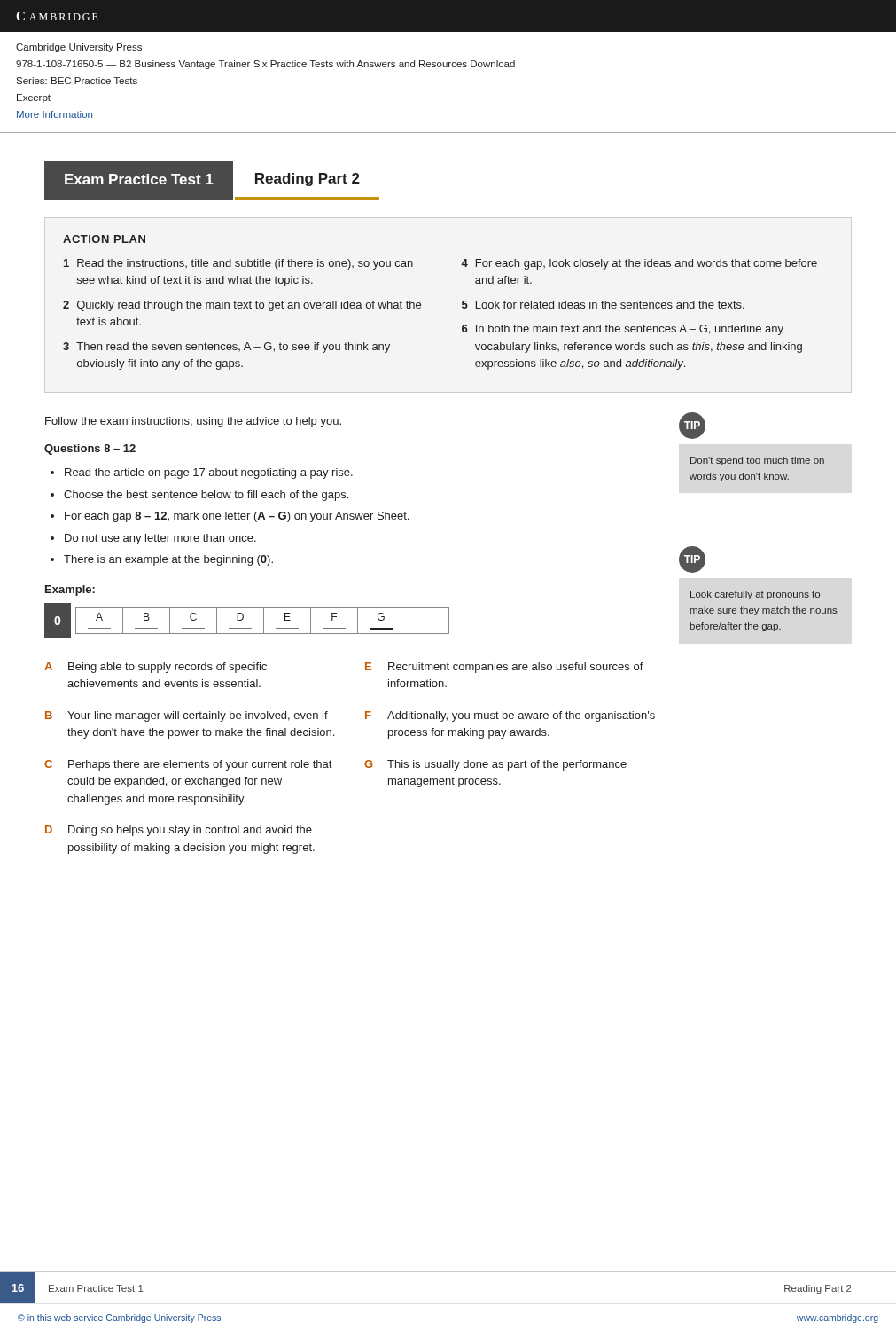Find the list item with the text "4 For each gap, look closely at"

(x=647, y=272)
